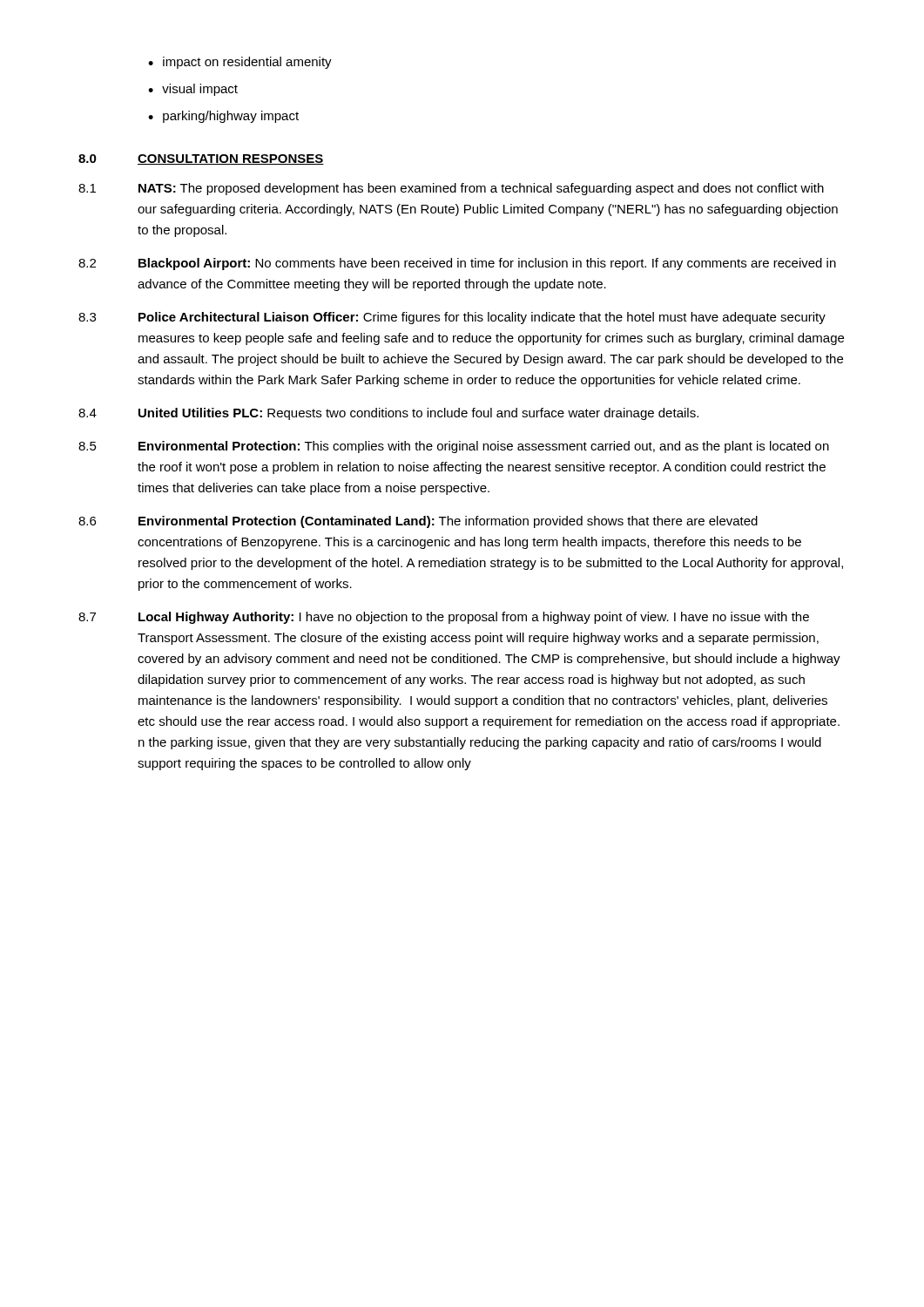Click where it says "• visual impact"
This screenshot has width=924, height=1307.
tap(193, 91)
